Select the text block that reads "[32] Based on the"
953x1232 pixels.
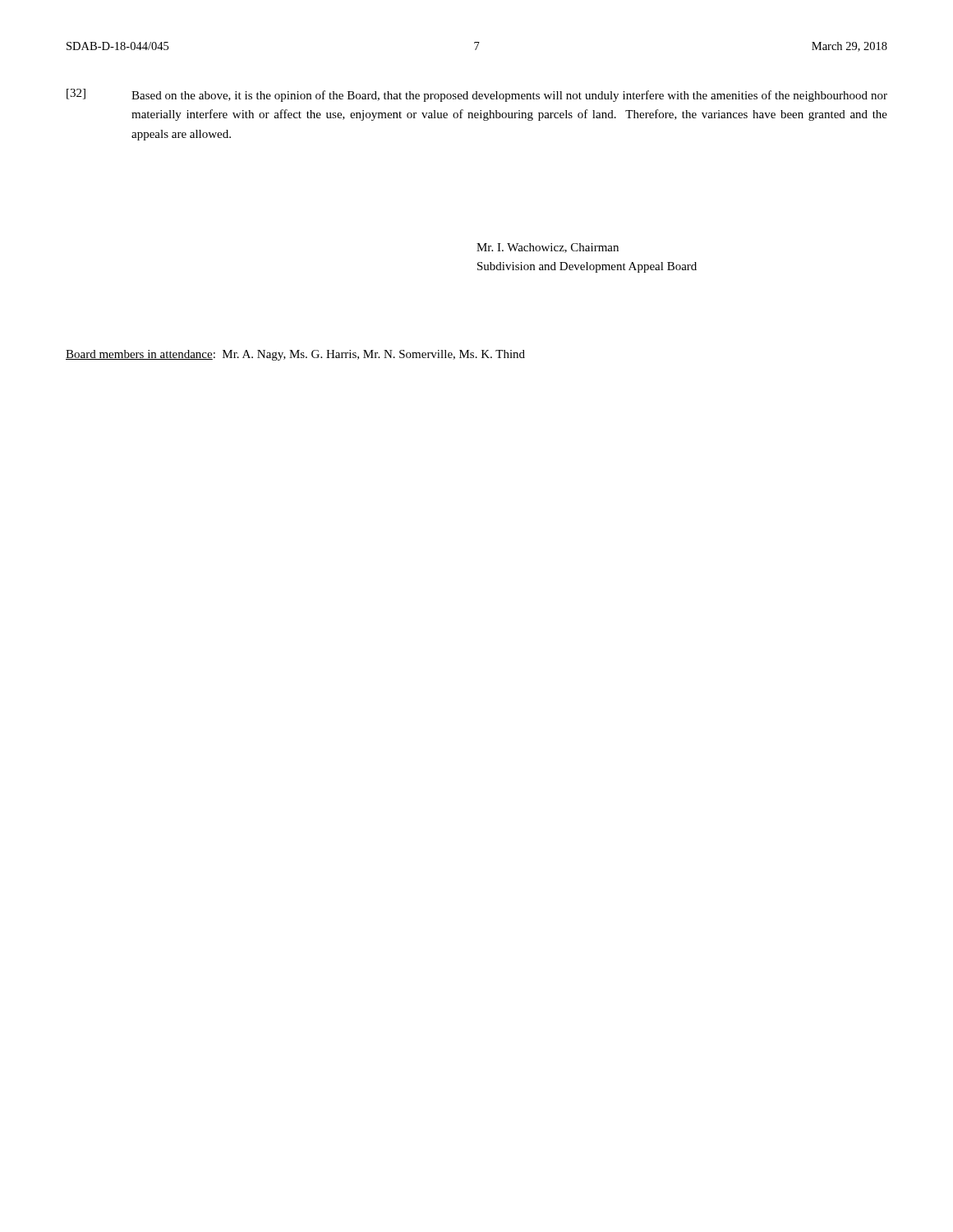476,115
